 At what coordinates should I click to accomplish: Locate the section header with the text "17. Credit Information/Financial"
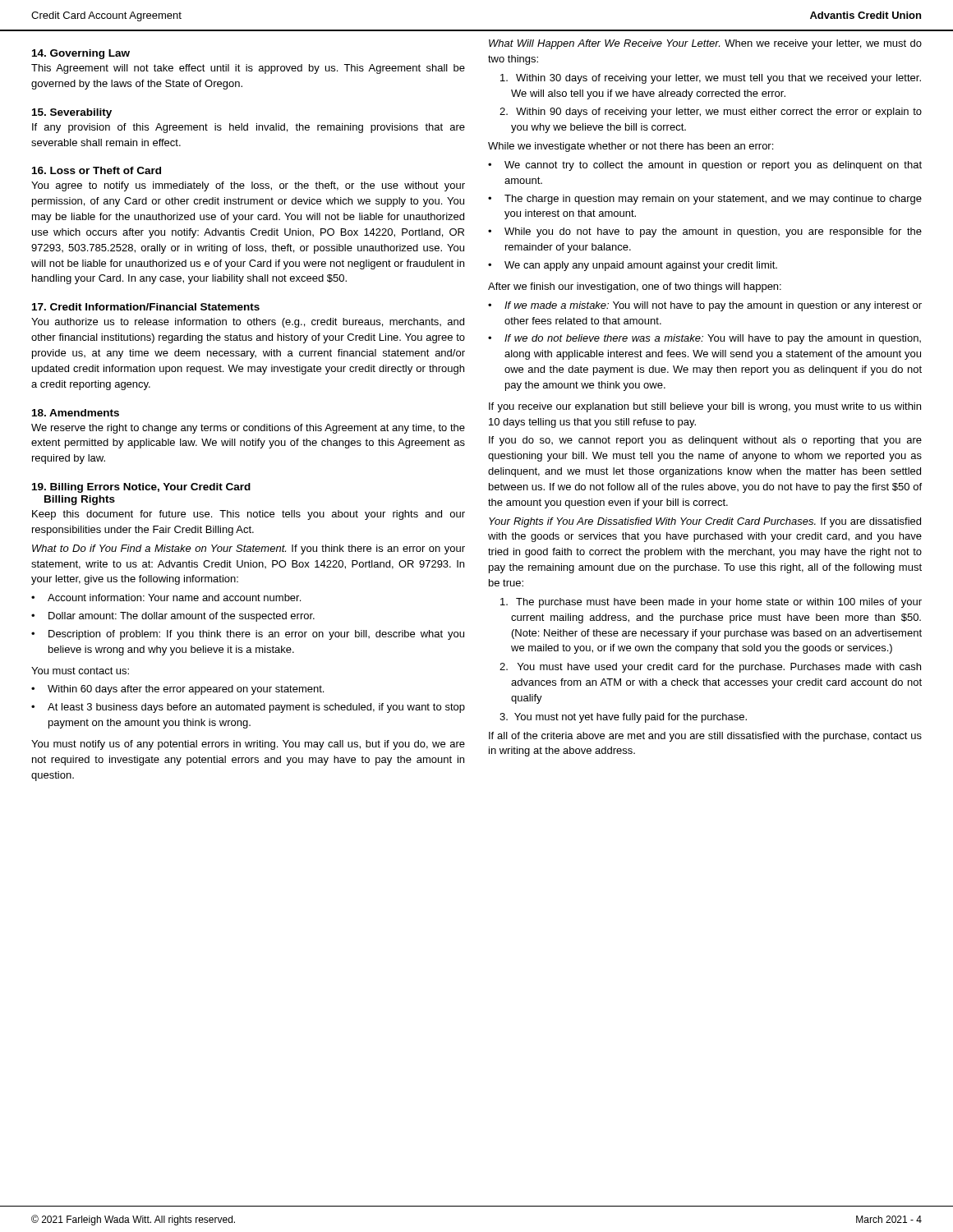pos(146,307)
